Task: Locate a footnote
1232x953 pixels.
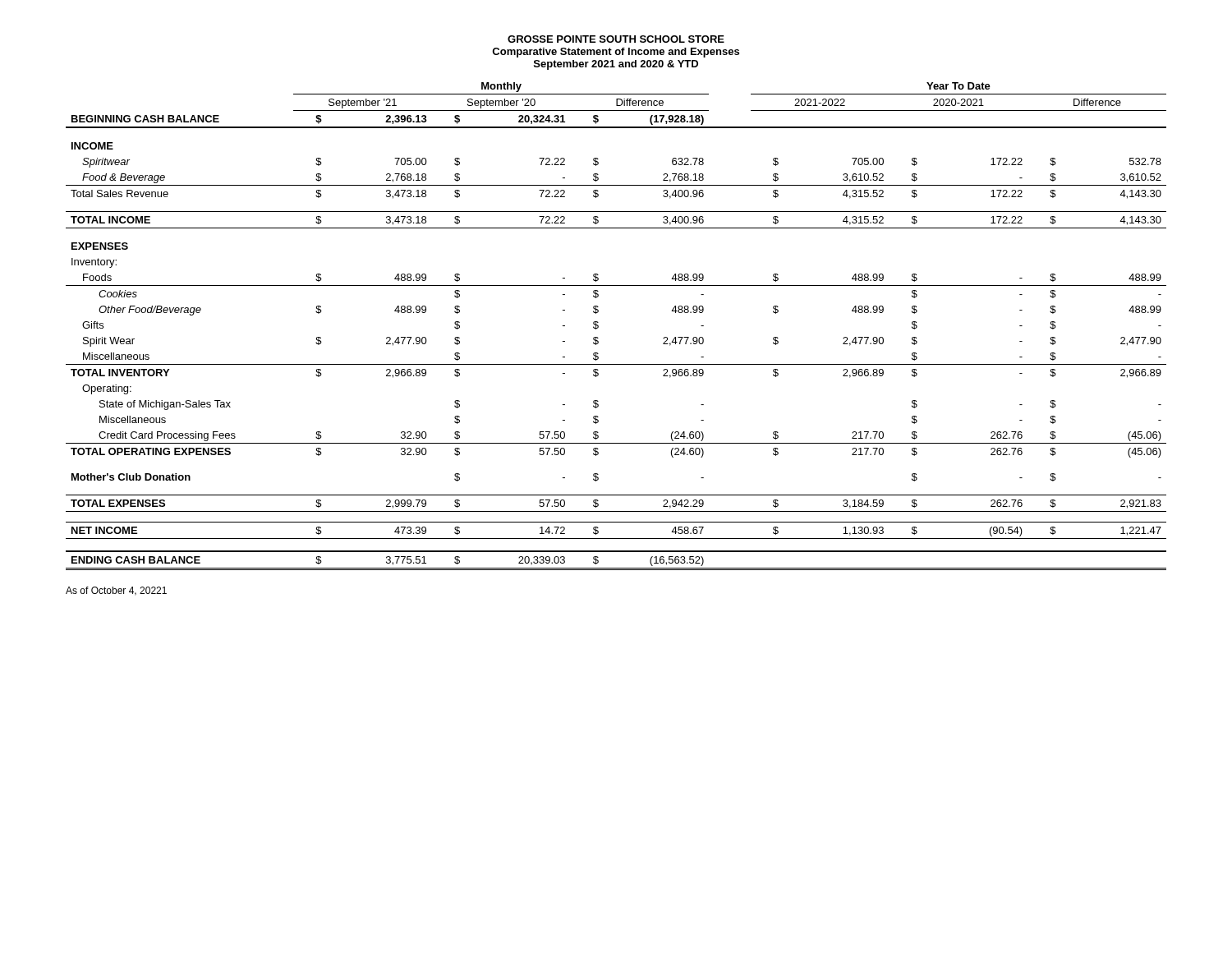Action: [x=116, y=591]
